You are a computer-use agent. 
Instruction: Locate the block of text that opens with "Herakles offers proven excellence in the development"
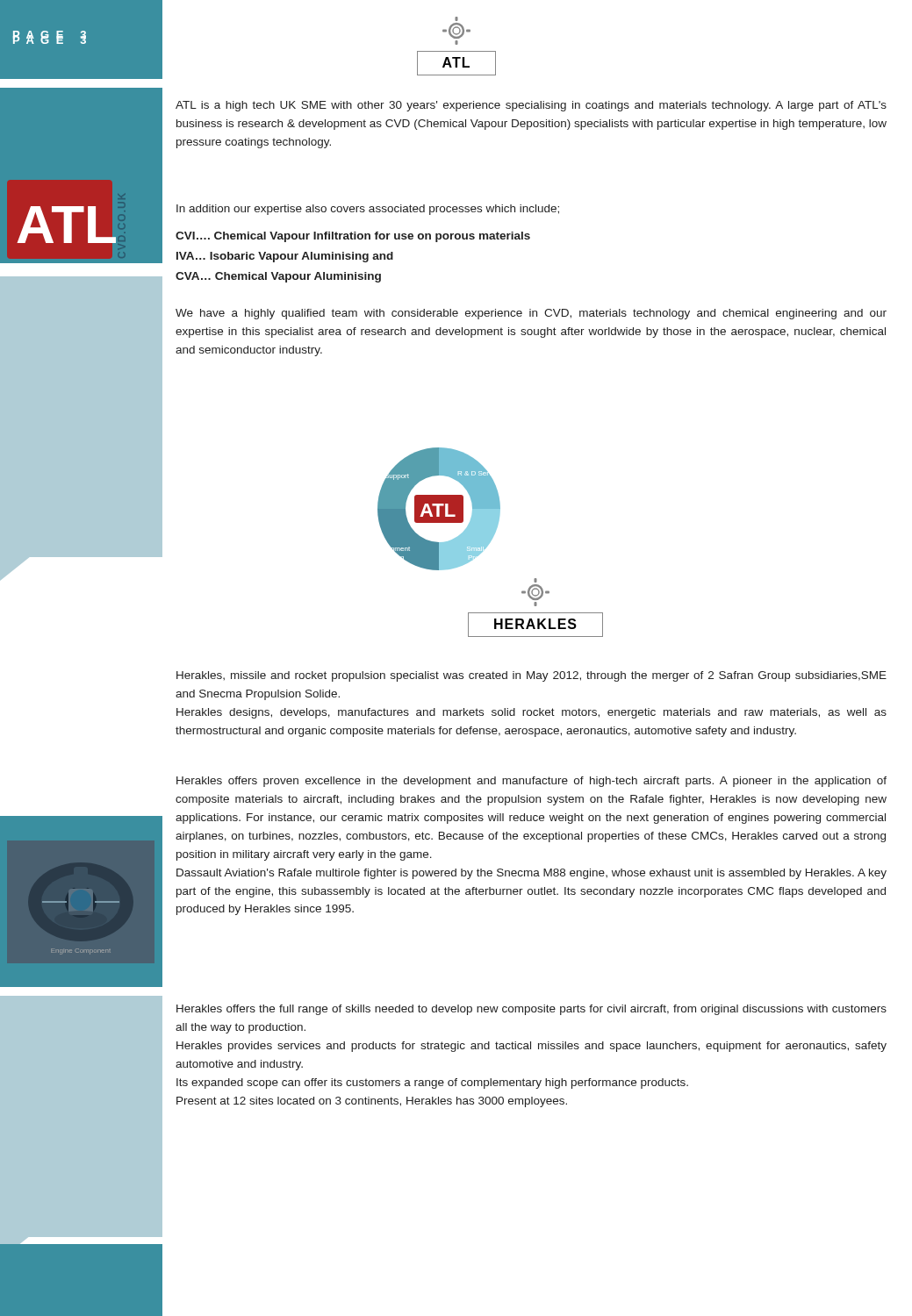[531, 845]
